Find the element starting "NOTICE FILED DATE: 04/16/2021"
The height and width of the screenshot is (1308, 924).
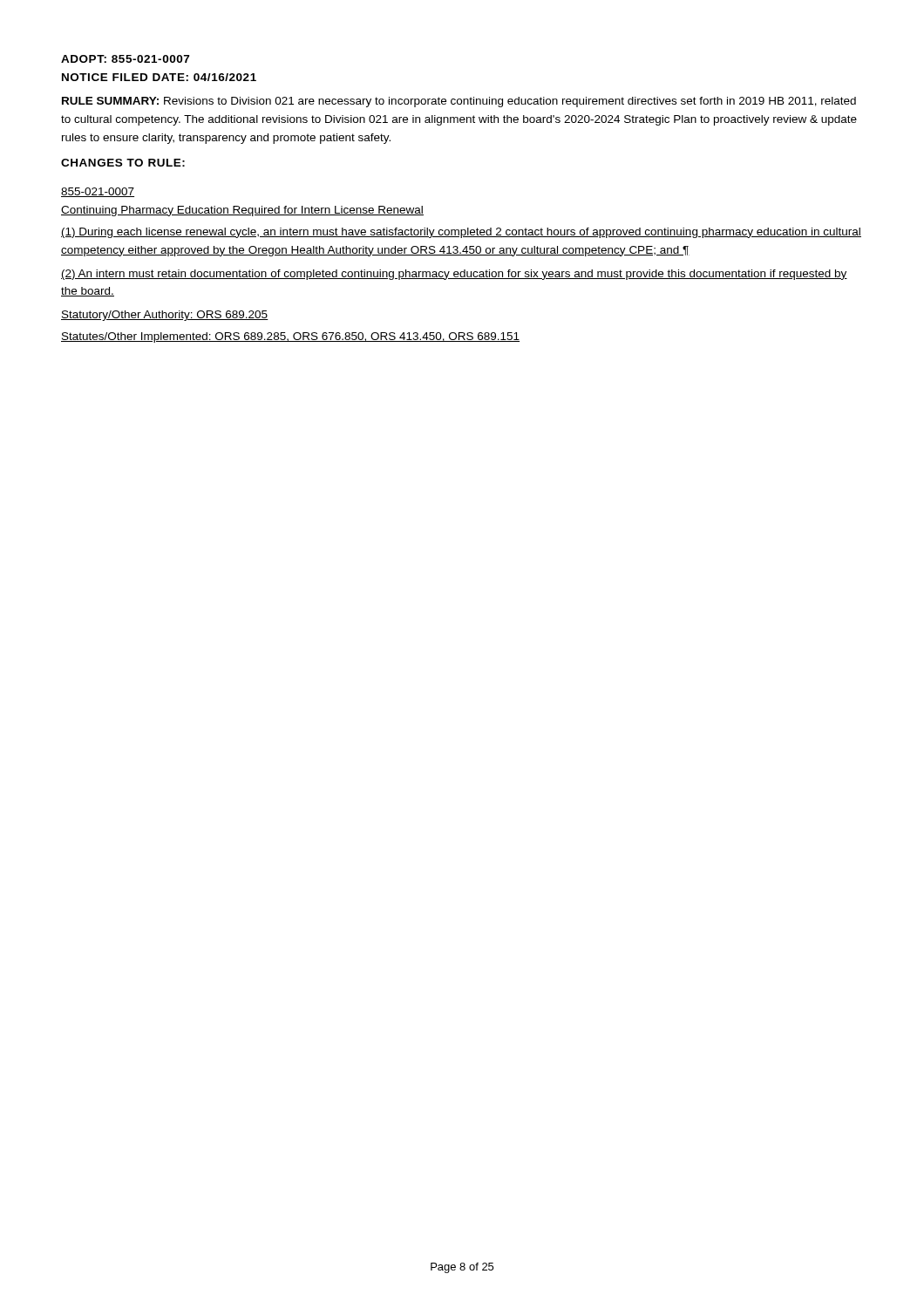(x=159, y=77)
